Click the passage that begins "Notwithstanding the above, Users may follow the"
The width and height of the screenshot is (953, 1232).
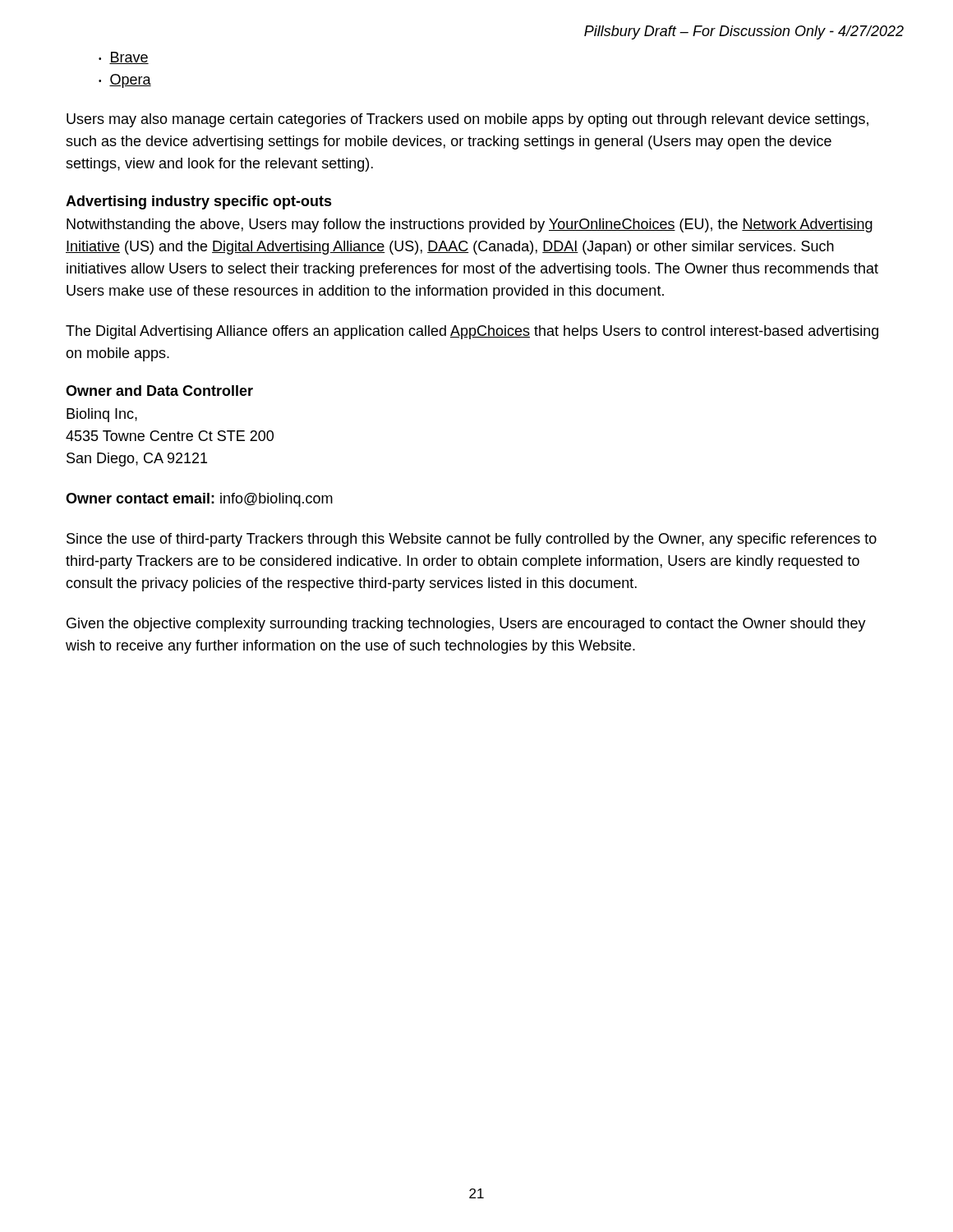point(476,258)
